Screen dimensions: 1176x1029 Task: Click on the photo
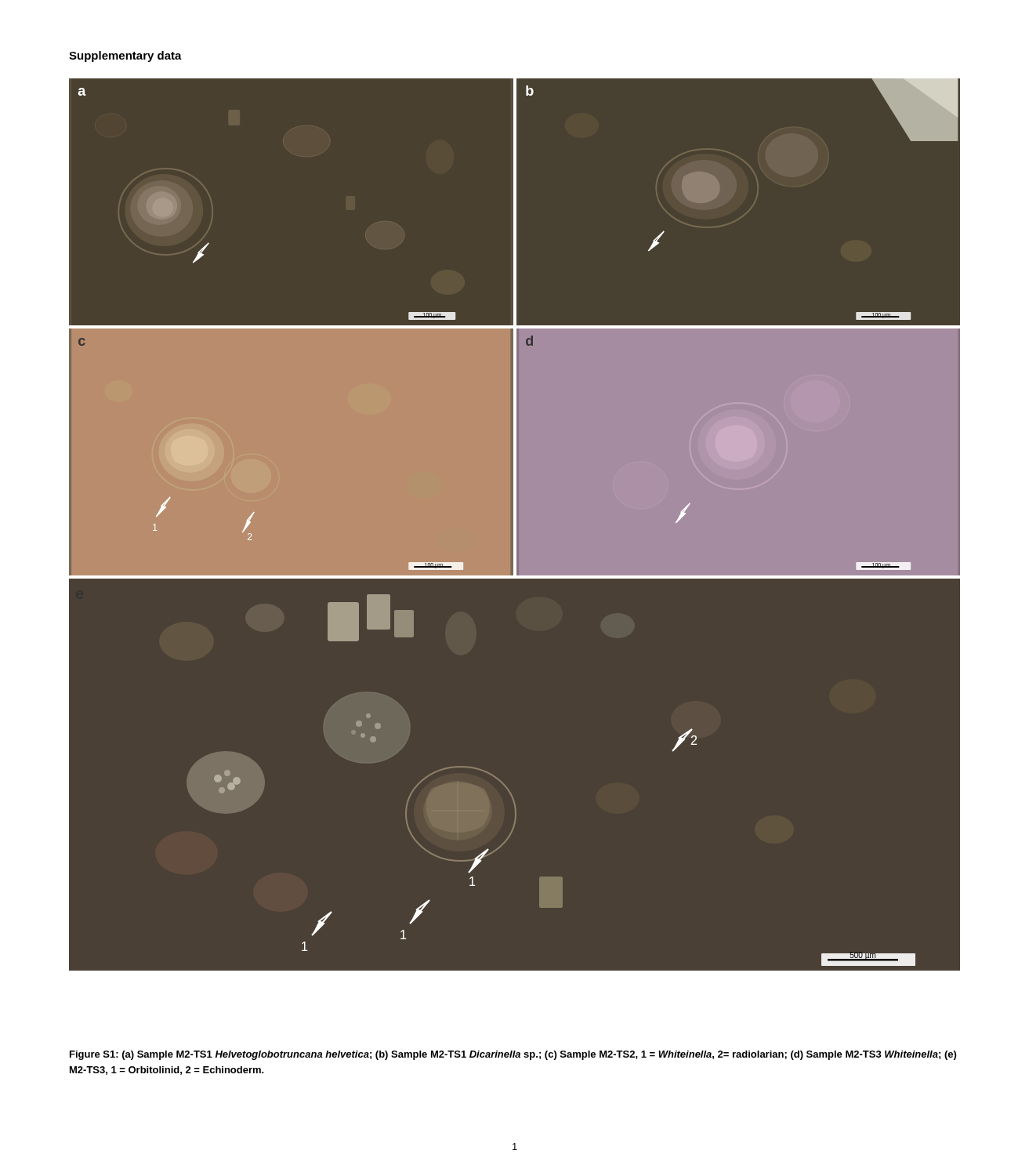pos(514,524)
